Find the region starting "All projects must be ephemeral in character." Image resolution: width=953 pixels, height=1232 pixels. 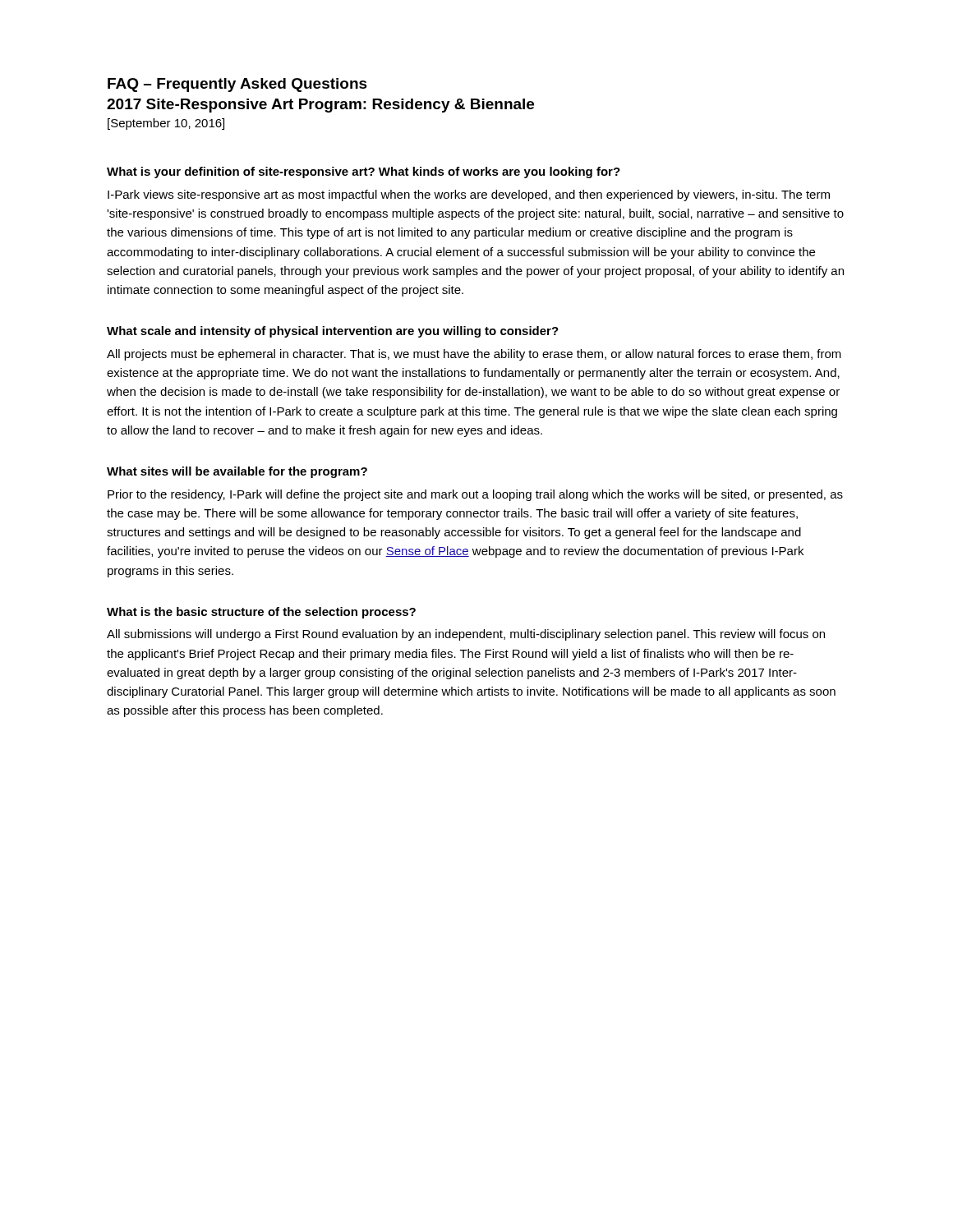pos(476,392)
